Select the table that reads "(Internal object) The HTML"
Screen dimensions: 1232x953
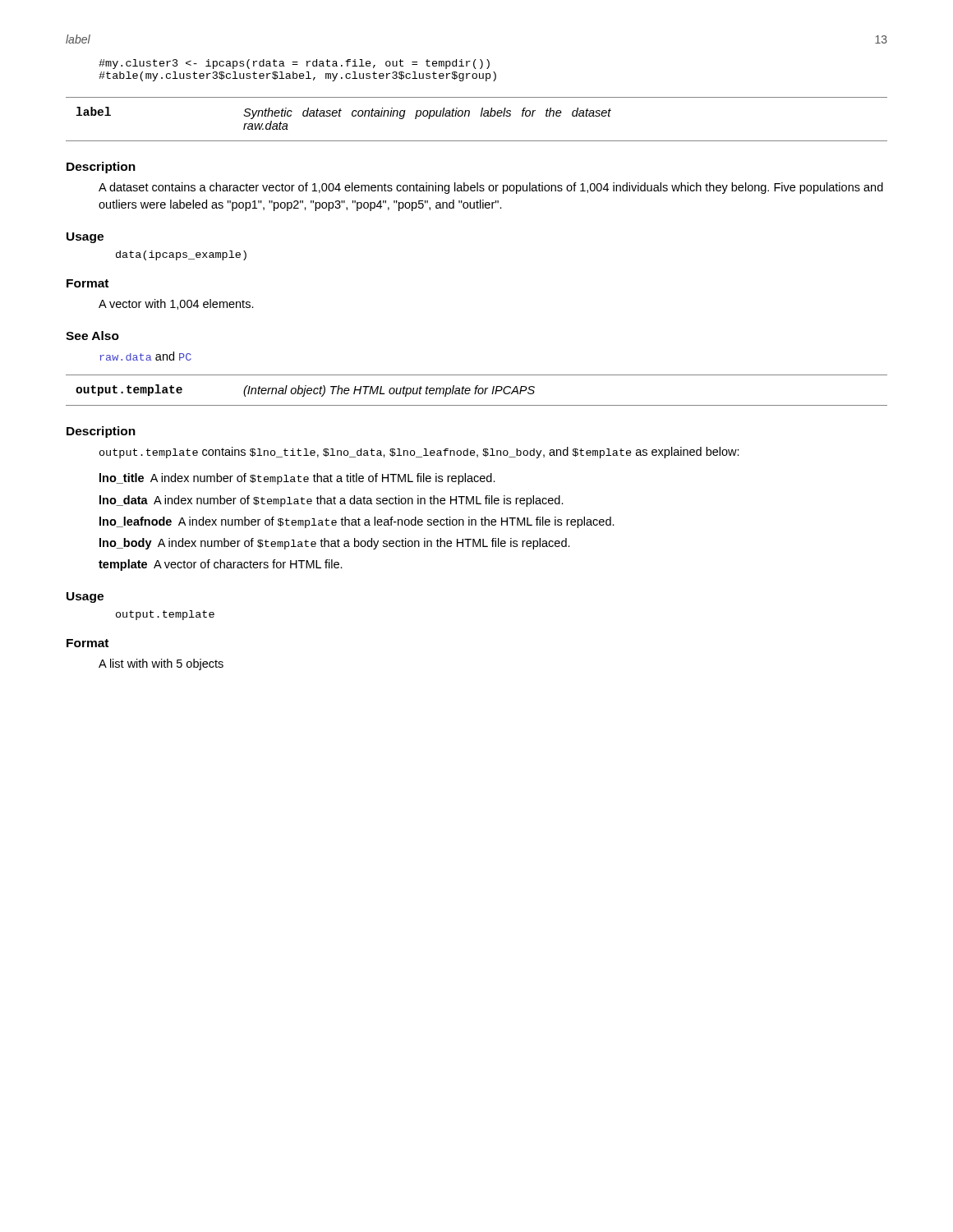coord(476,390)
